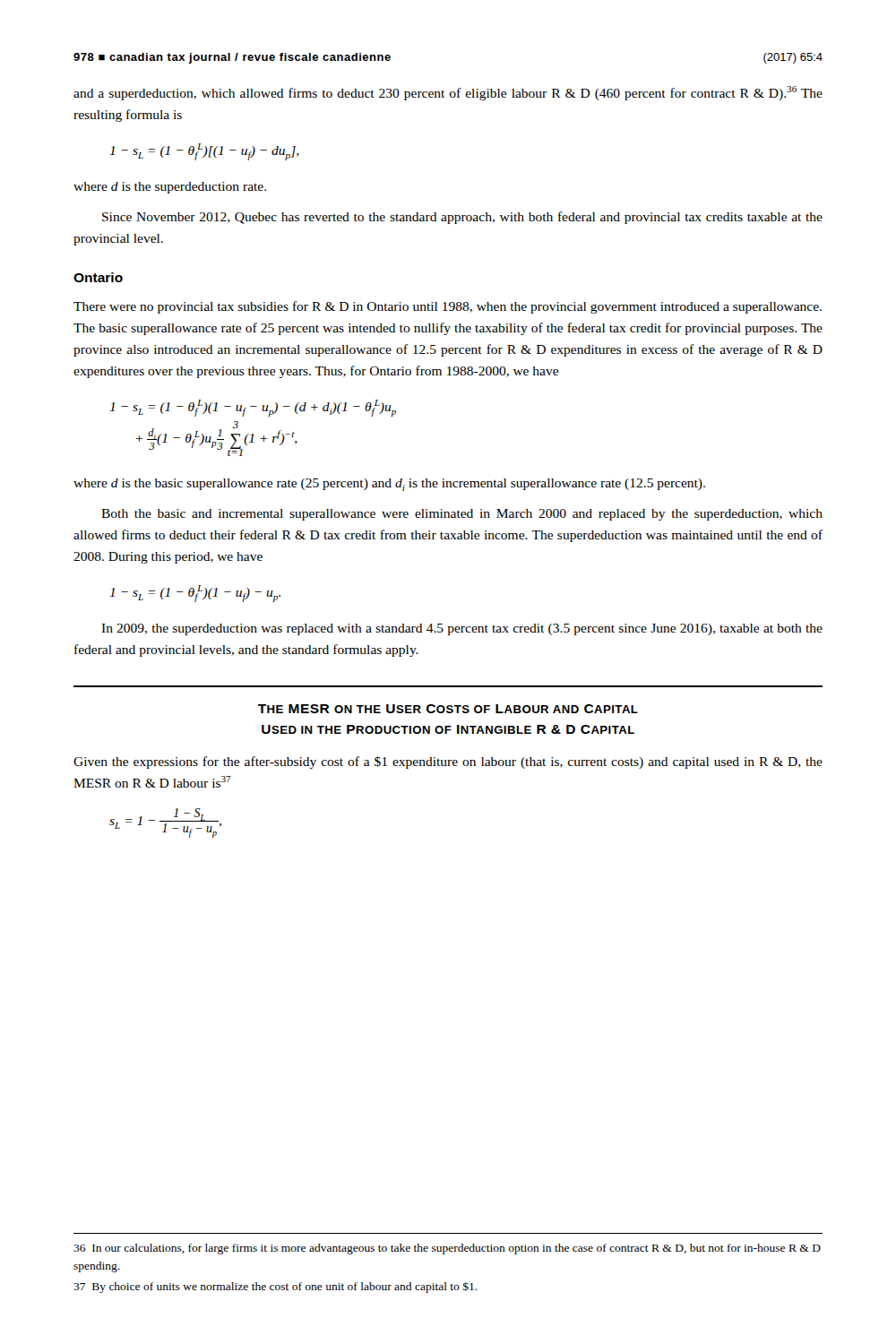Find the block starting "37 By choice of units we"
This screenshot has height=1344, width=896.
276,1287
